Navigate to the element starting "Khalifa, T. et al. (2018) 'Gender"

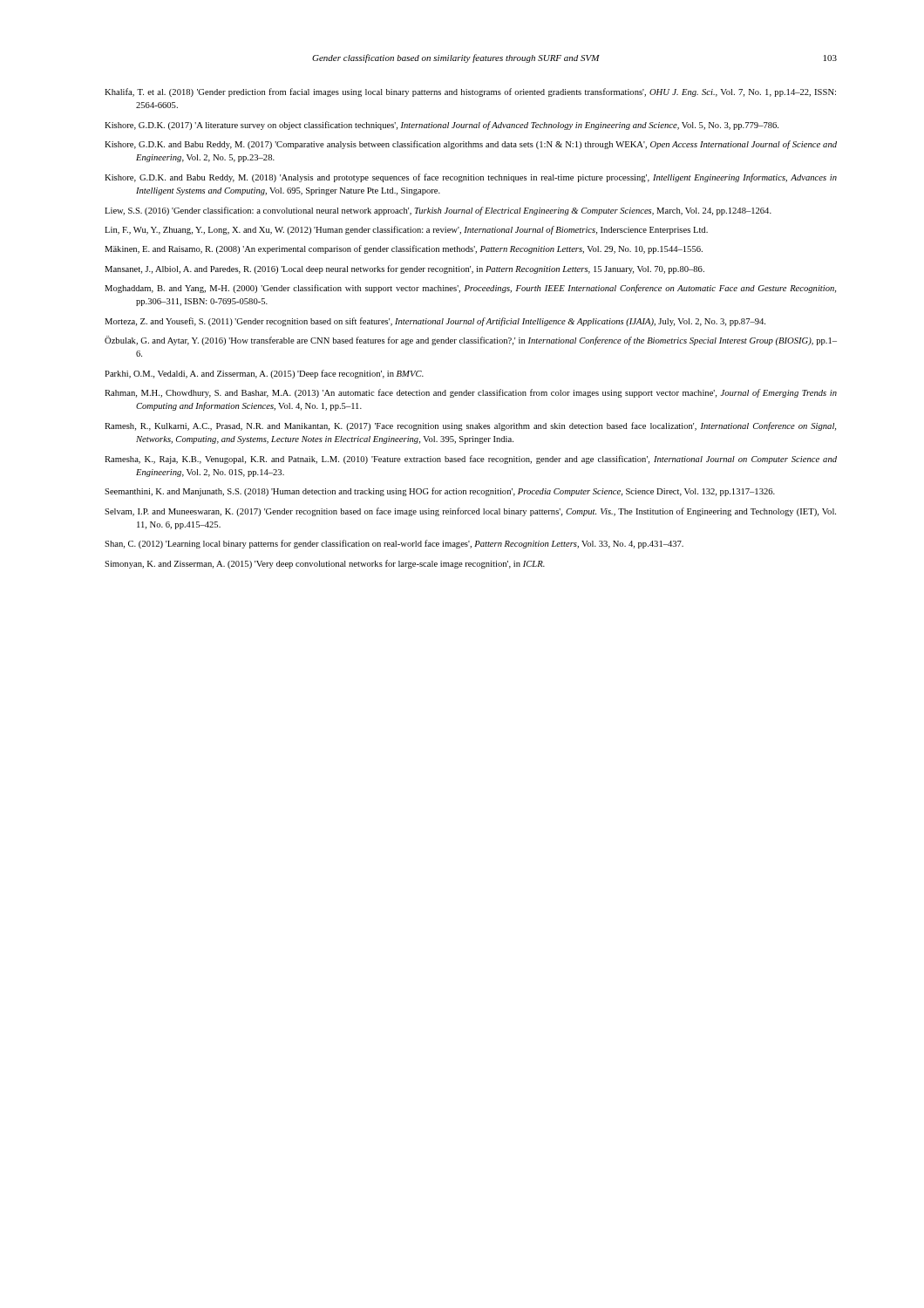pos(471,99)
